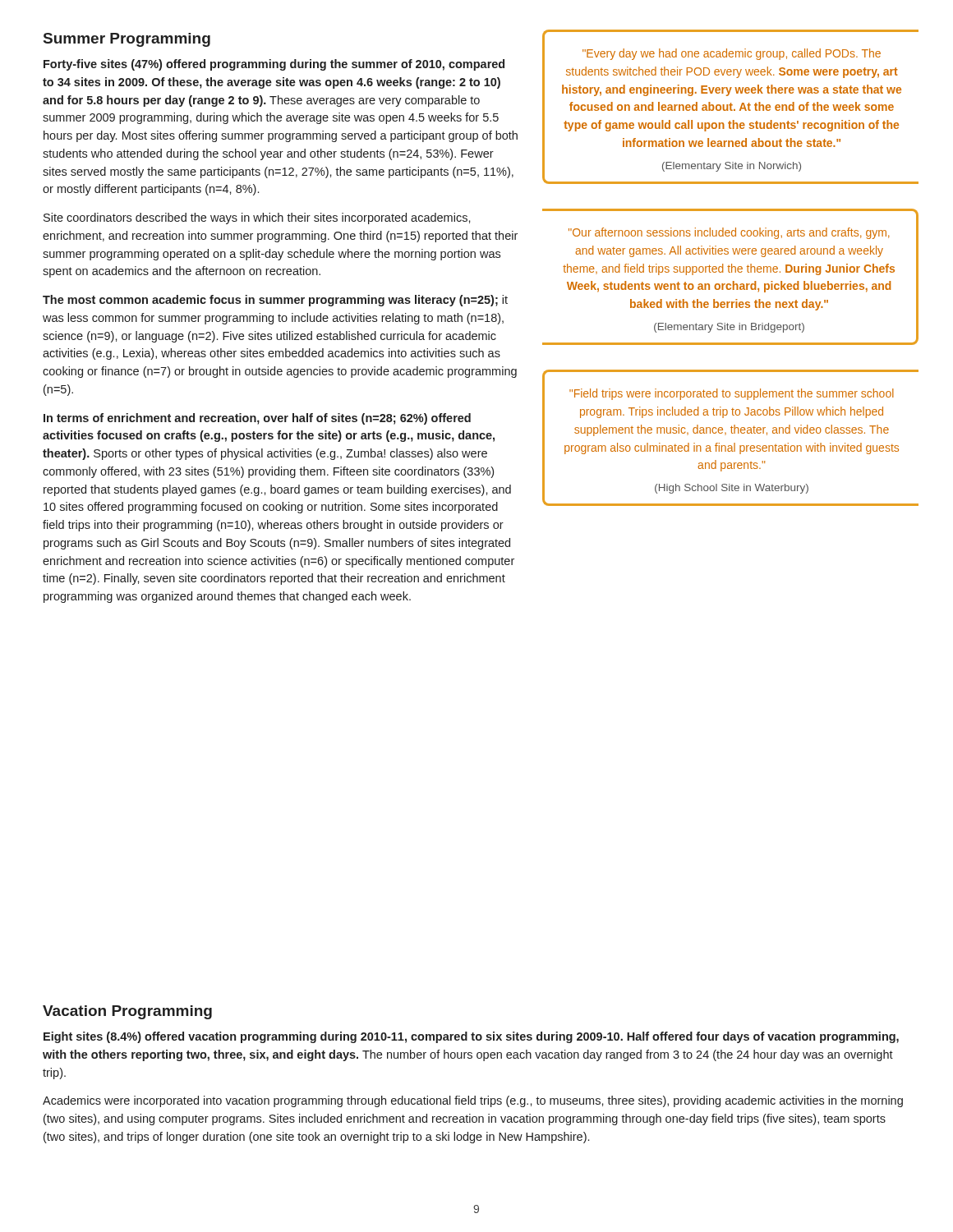Where is the passage that starts "Academics were incorporated into vacation programming through educational"?
Viewport: 953px width, 1232px height.
pyautogui.click(x=473, y=1119)
